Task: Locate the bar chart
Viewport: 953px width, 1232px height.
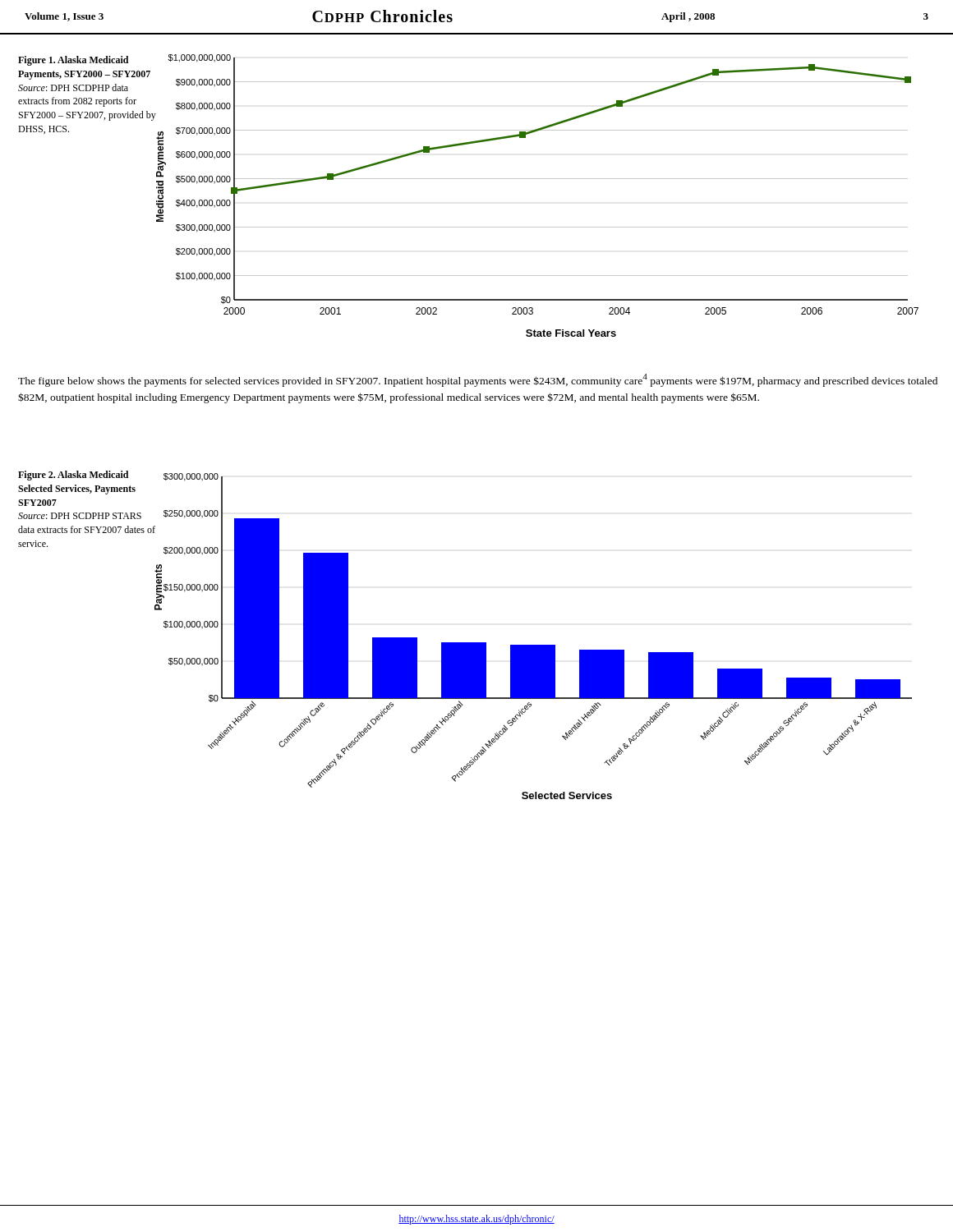Action: click(x=538, y=637)
